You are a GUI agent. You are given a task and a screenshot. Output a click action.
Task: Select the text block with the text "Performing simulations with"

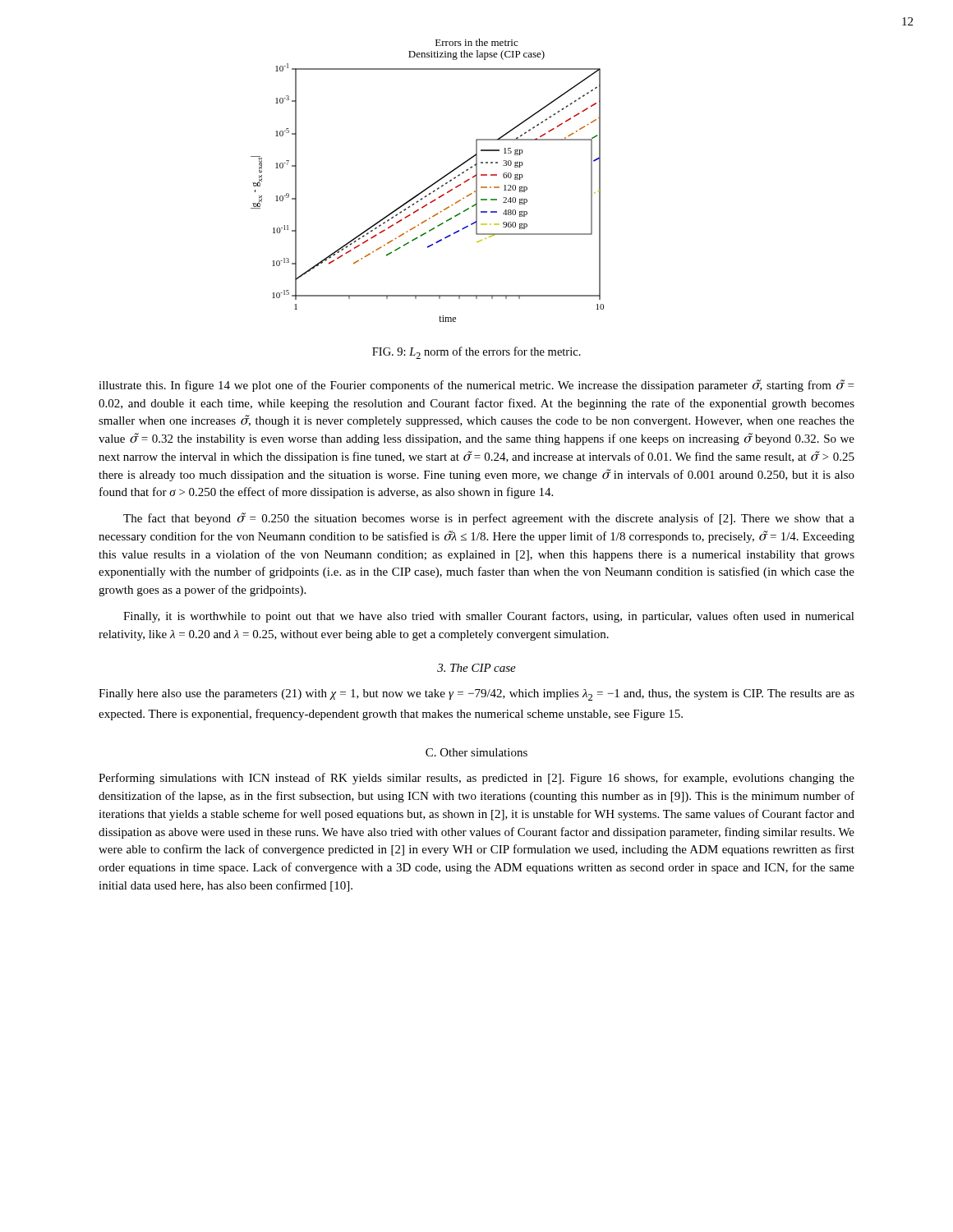pyautogui.click(x=476, y=832)
